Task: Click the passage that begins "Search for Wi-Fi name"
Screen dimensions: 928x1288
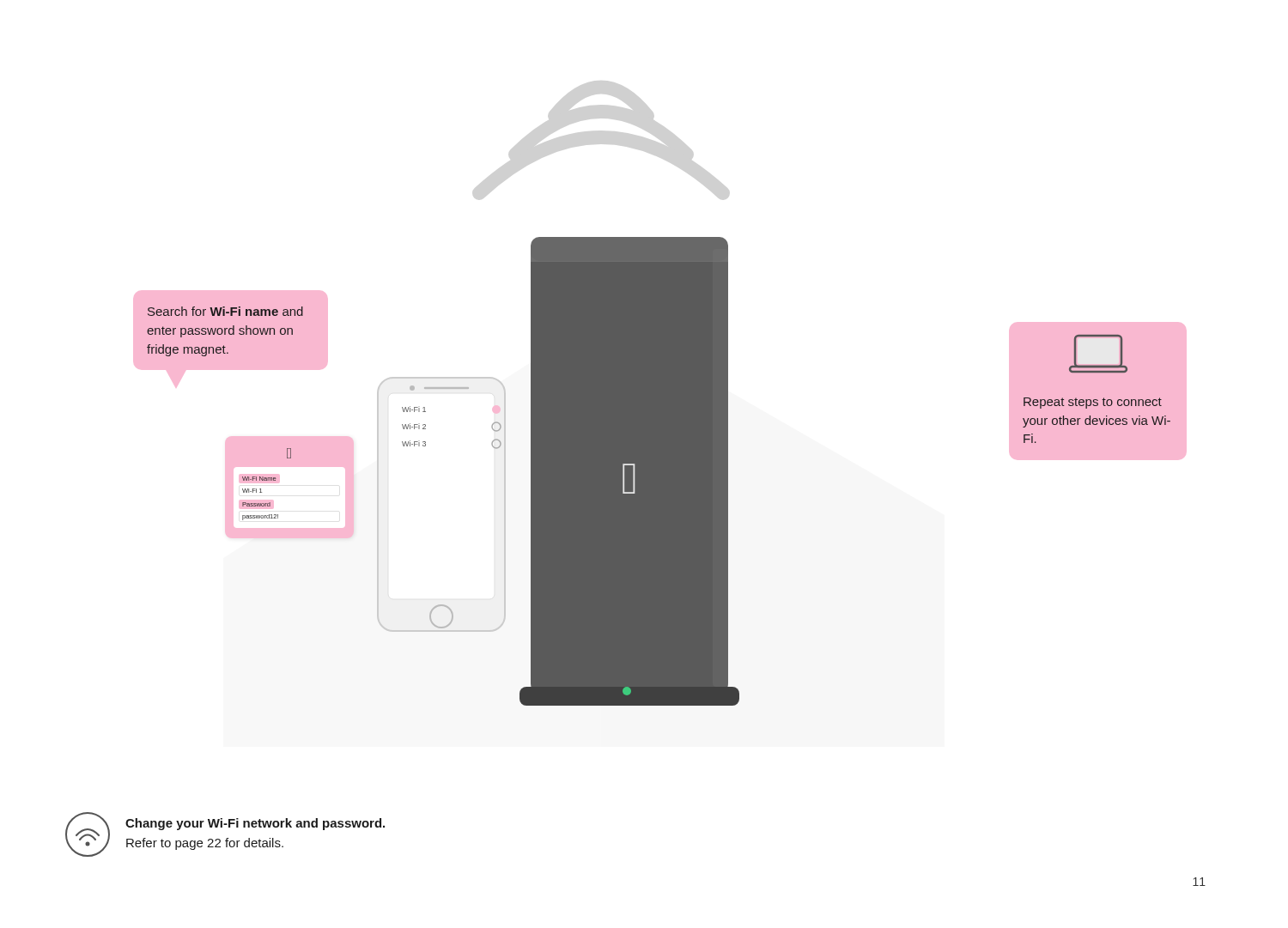Action: (x=225, y=330)
